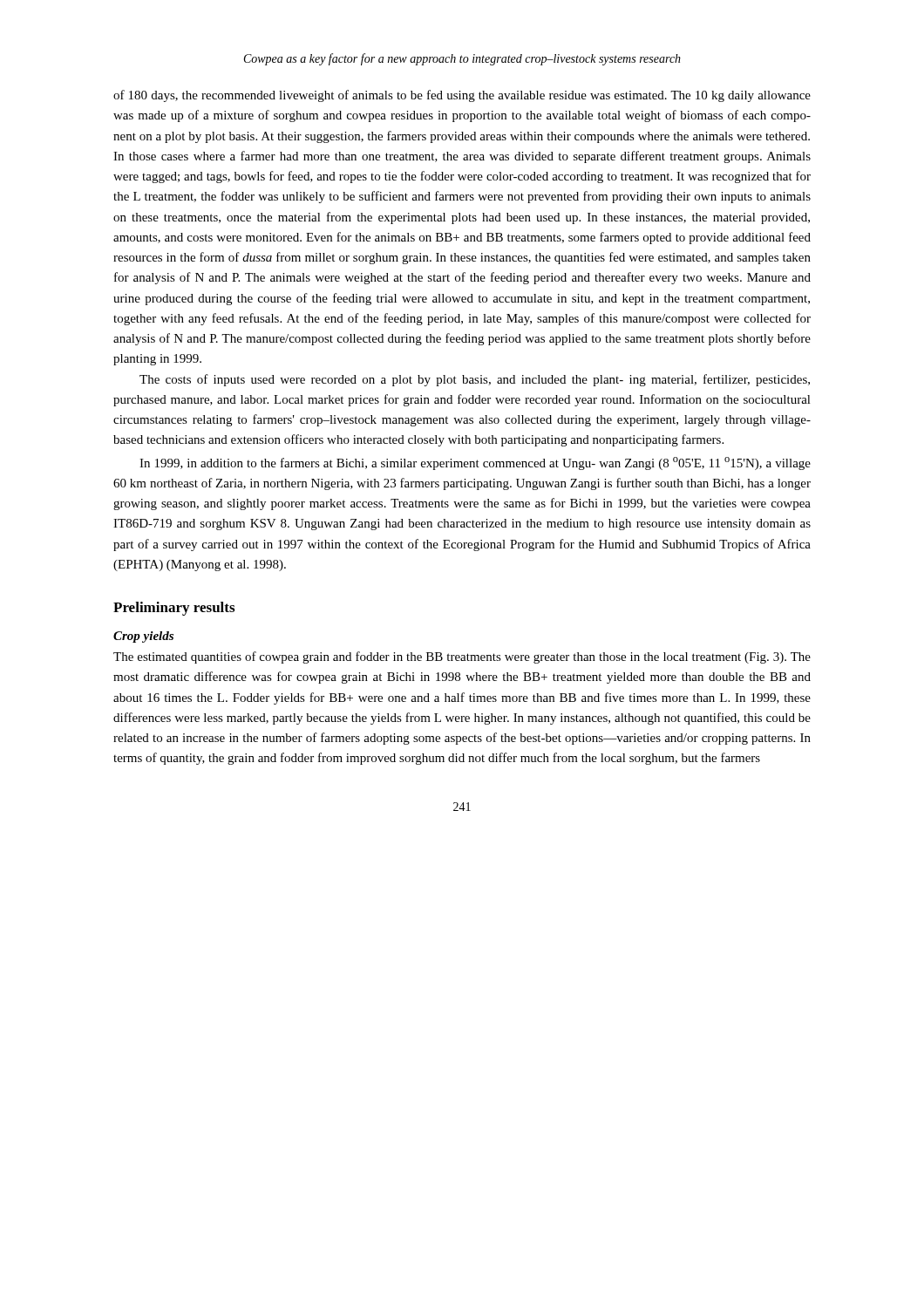
Task: Find the block on this page that starts "In 1999, in addition"
Action: tap(462, 512)
